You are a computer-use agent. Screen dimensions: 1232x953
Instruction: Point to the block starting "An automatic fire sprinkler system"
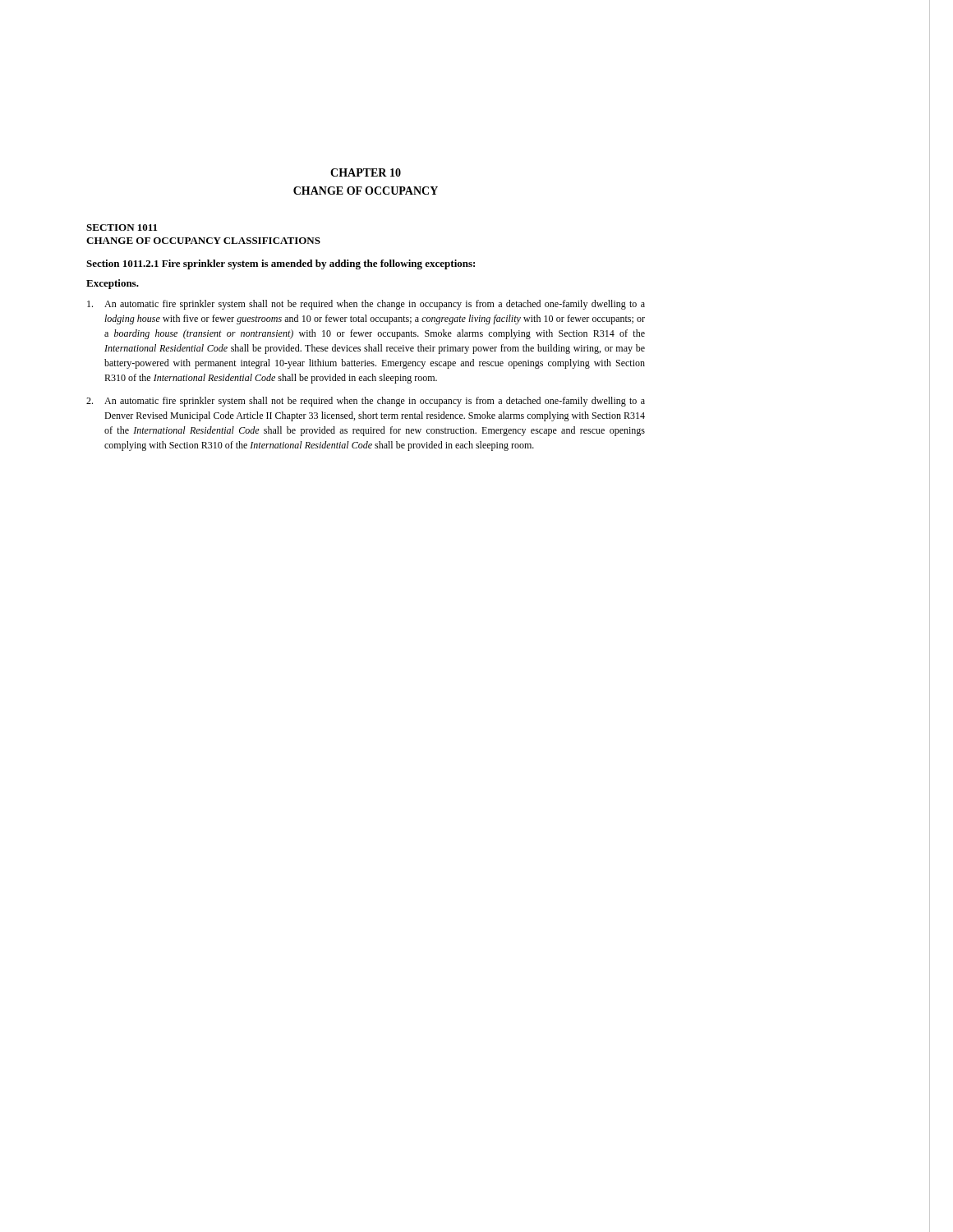tap(366, 341)
